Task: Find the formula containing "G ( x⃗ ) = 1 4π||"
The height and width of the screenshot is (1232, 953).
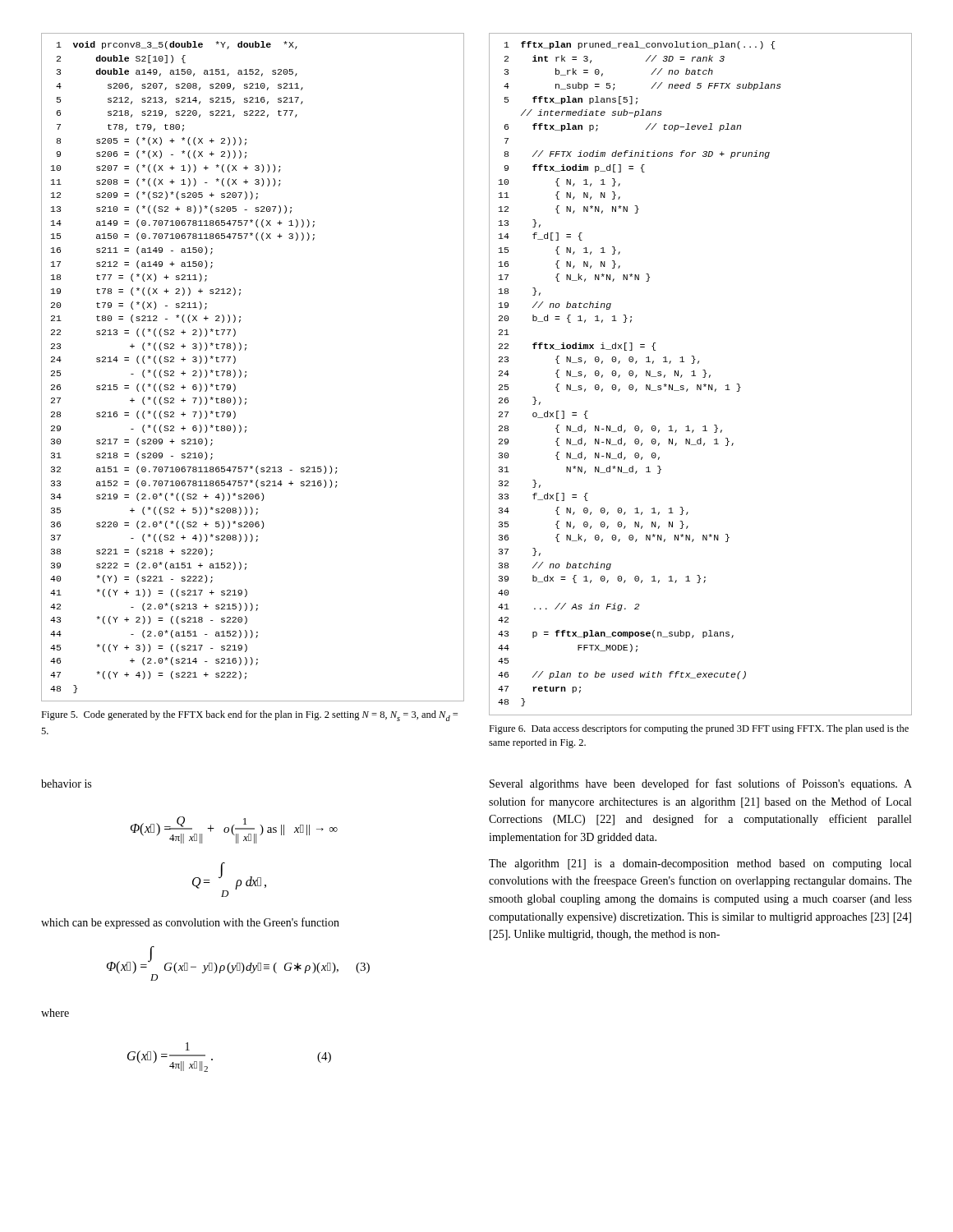Action: 156,1057
